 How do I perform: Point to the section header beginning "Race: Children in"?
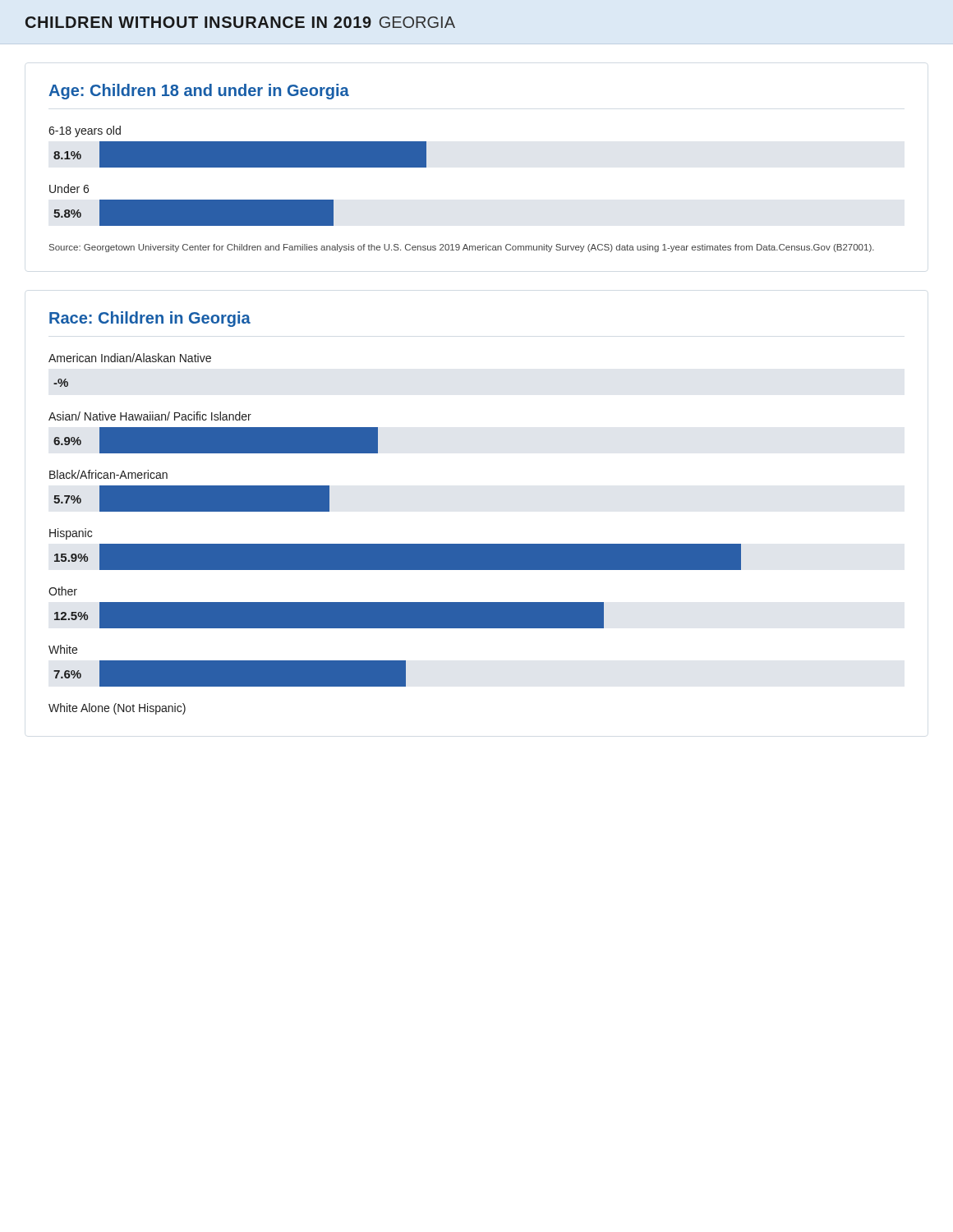click(x=149, y=318)
